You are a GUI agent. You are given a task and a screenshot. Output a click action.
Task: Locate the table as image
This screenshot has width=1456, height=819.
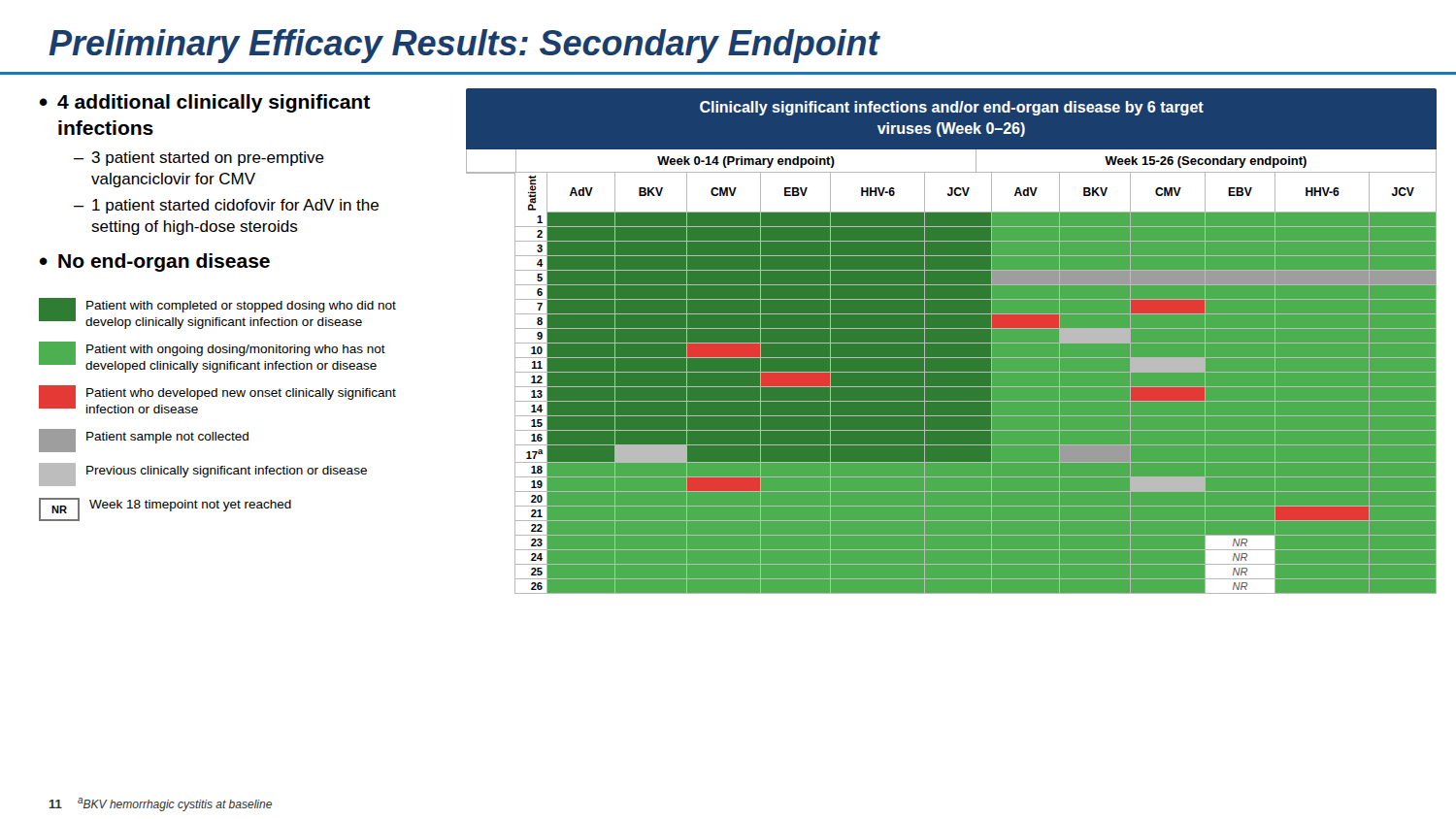[x=951, y=341]
